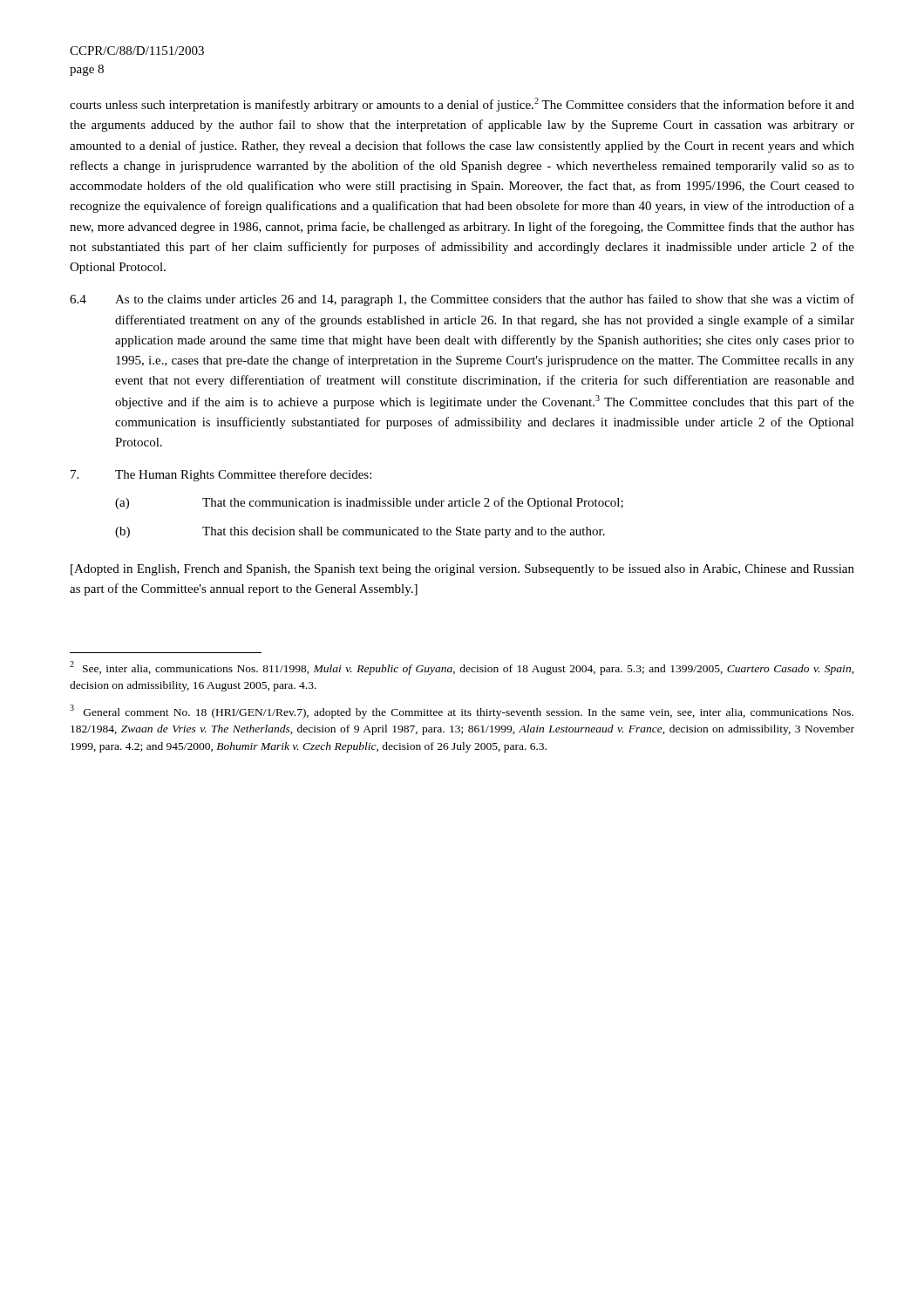Click on the footnote with the text "3 General comment No. 18 (HRI/GEN/1/Rev.7), adopted"
This screenshot has height=1308, width=924.
462,728
